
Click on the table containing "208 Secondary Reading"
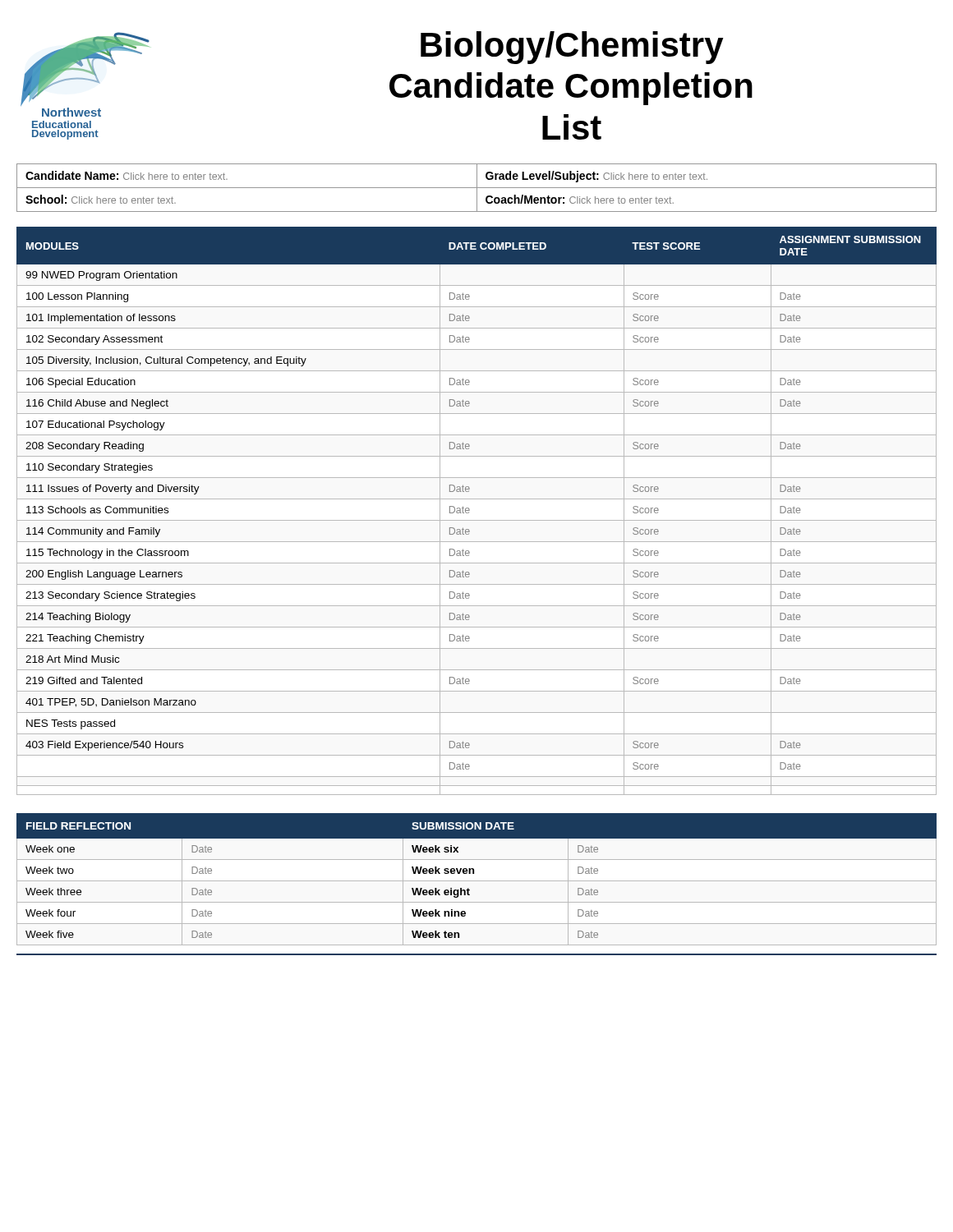pos(476,511)
